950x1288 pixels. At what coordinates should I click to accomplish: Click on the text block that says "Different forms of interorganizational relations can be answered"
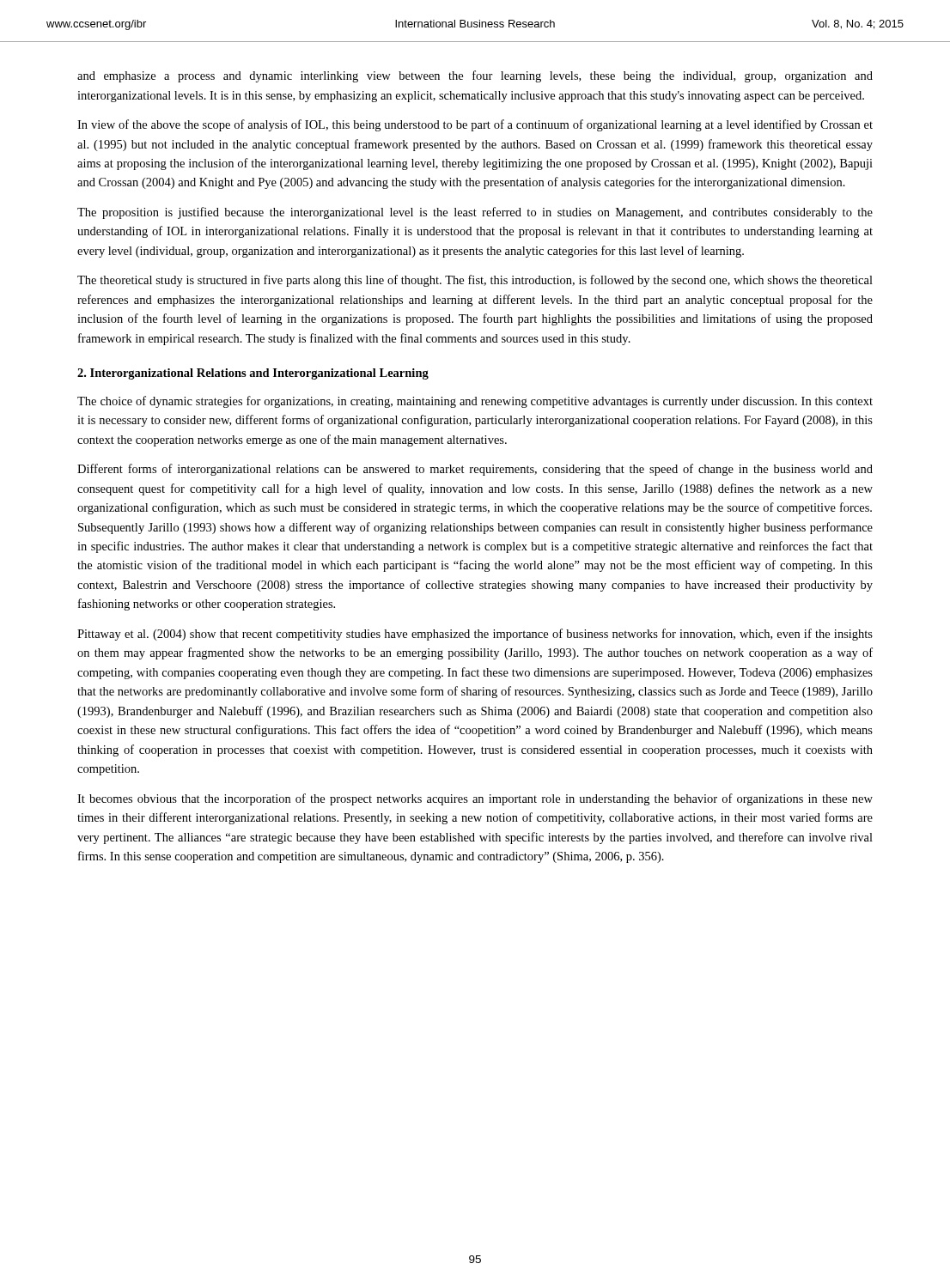pos(475,537)
